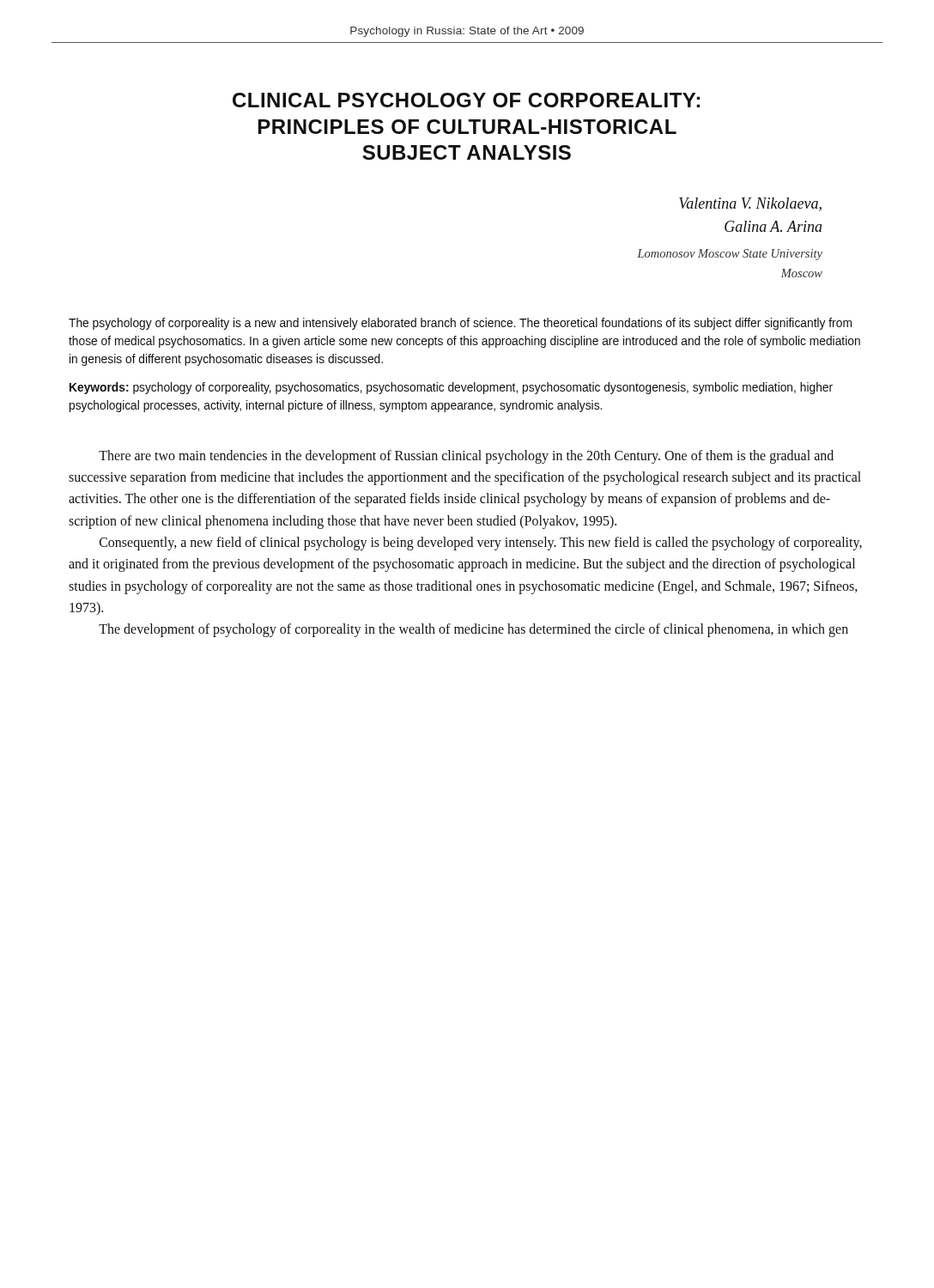The width and height of the screenshot is (934, 1288).
Task: Find the block on this page that starts "Keywords: psychology of corporeality, psychosomatics, psychosomatic develop­ment,"
Action: click(x=467, y=398)
